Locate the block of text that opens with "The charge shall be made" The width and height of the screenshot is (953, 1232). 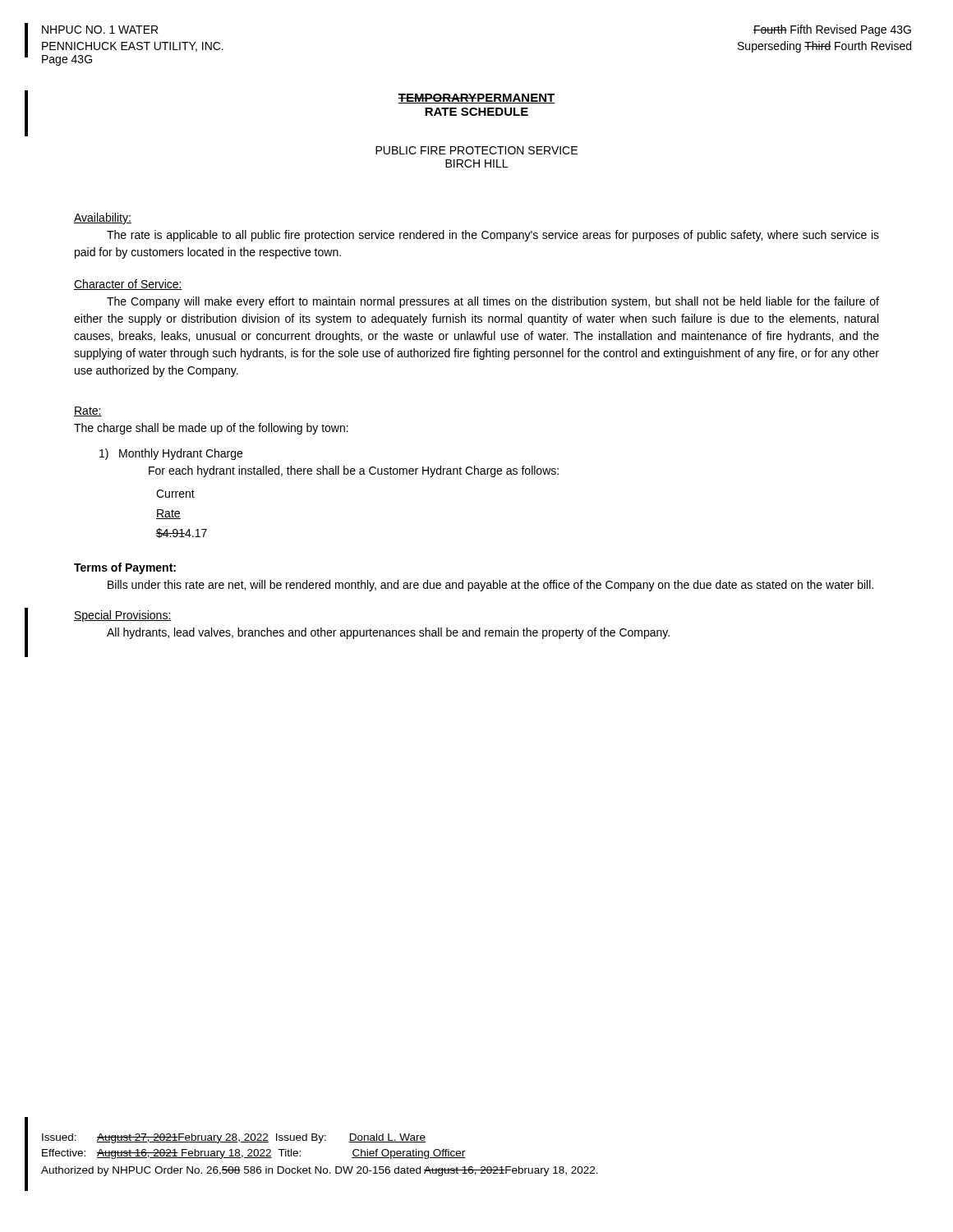(x=211, y=428)
